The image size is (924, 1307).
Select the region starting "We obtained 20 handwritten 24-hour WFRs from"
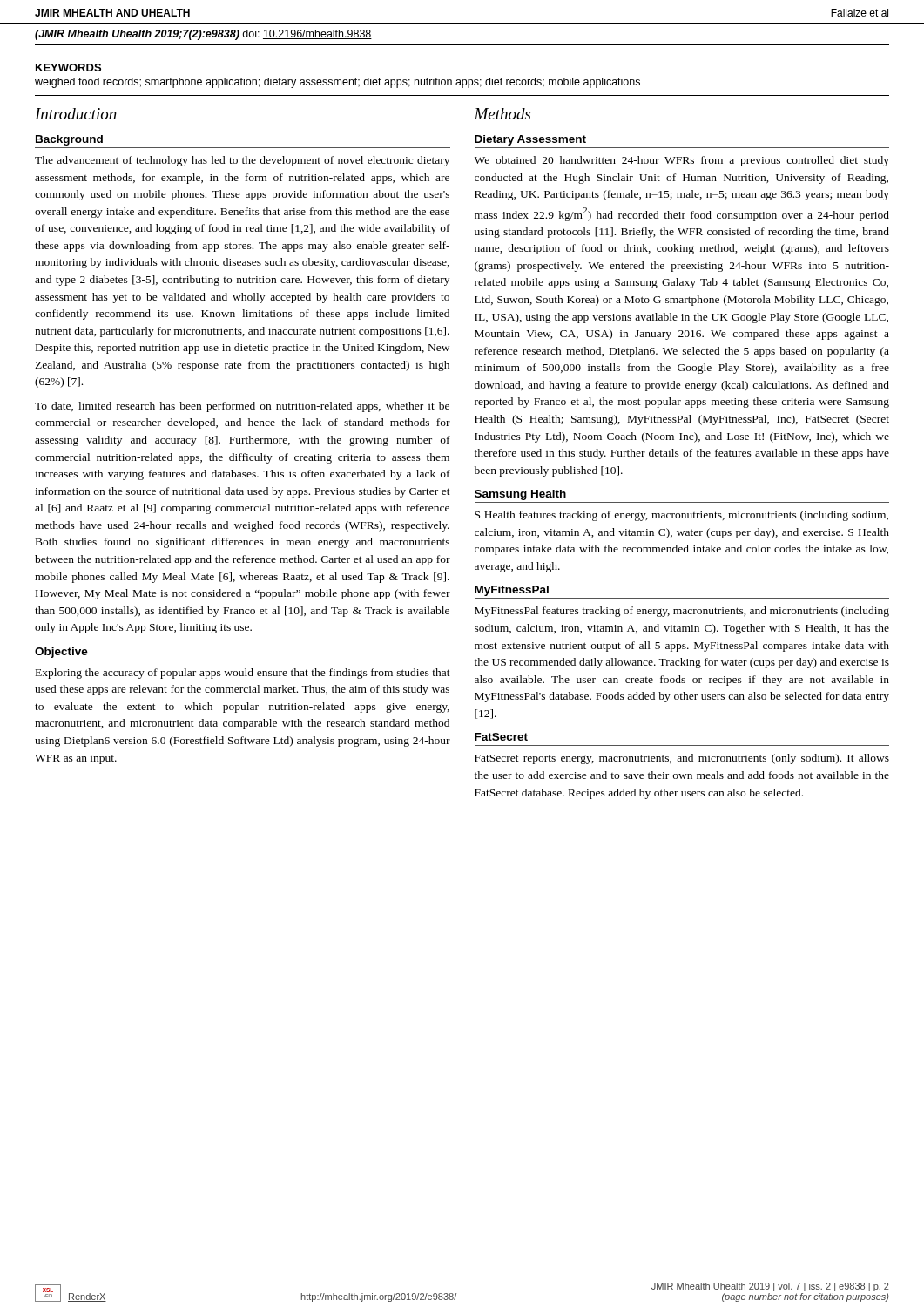(682, 315)
